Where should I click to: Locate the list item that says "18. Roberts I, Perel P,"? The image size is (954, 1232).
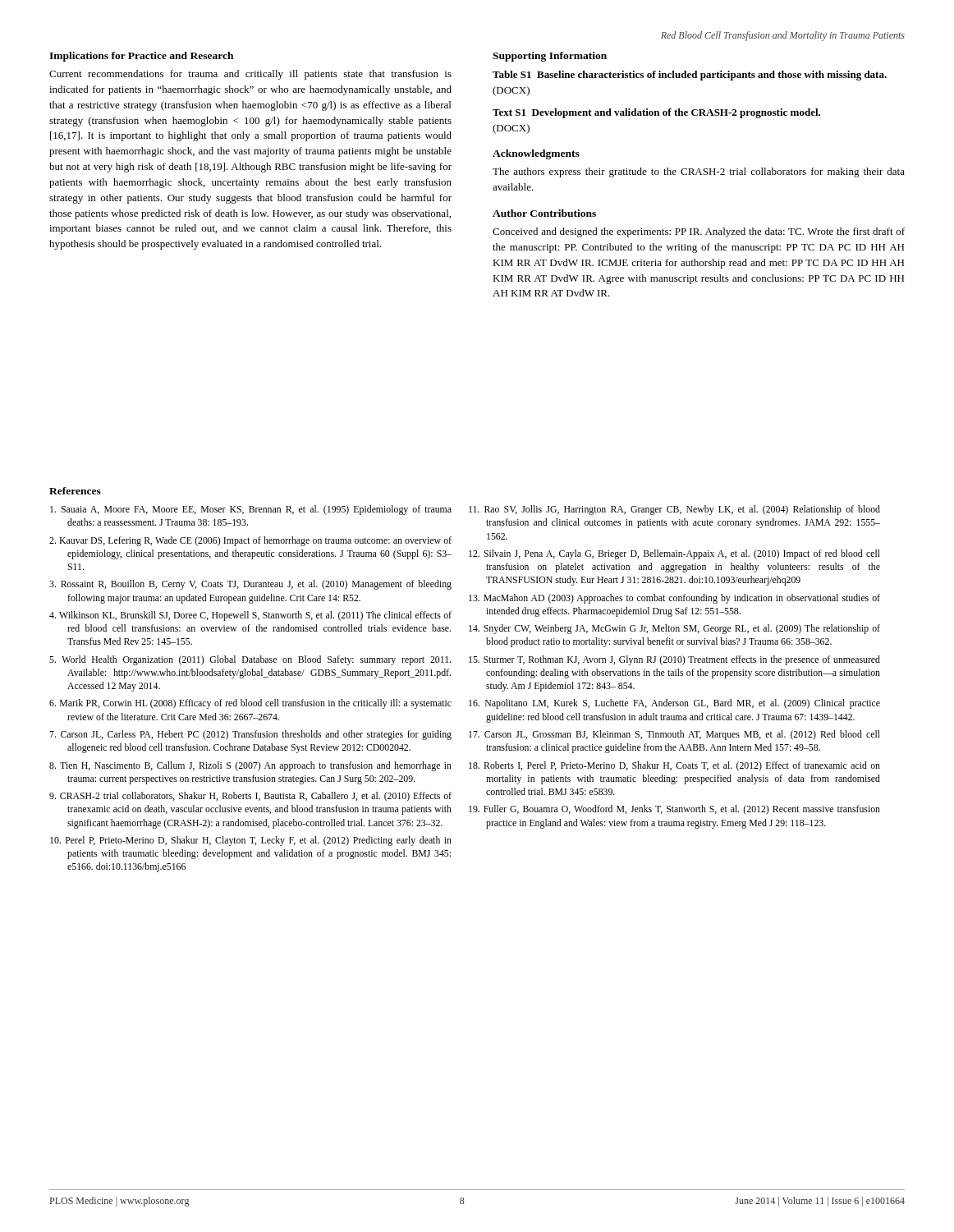[674, 778]
